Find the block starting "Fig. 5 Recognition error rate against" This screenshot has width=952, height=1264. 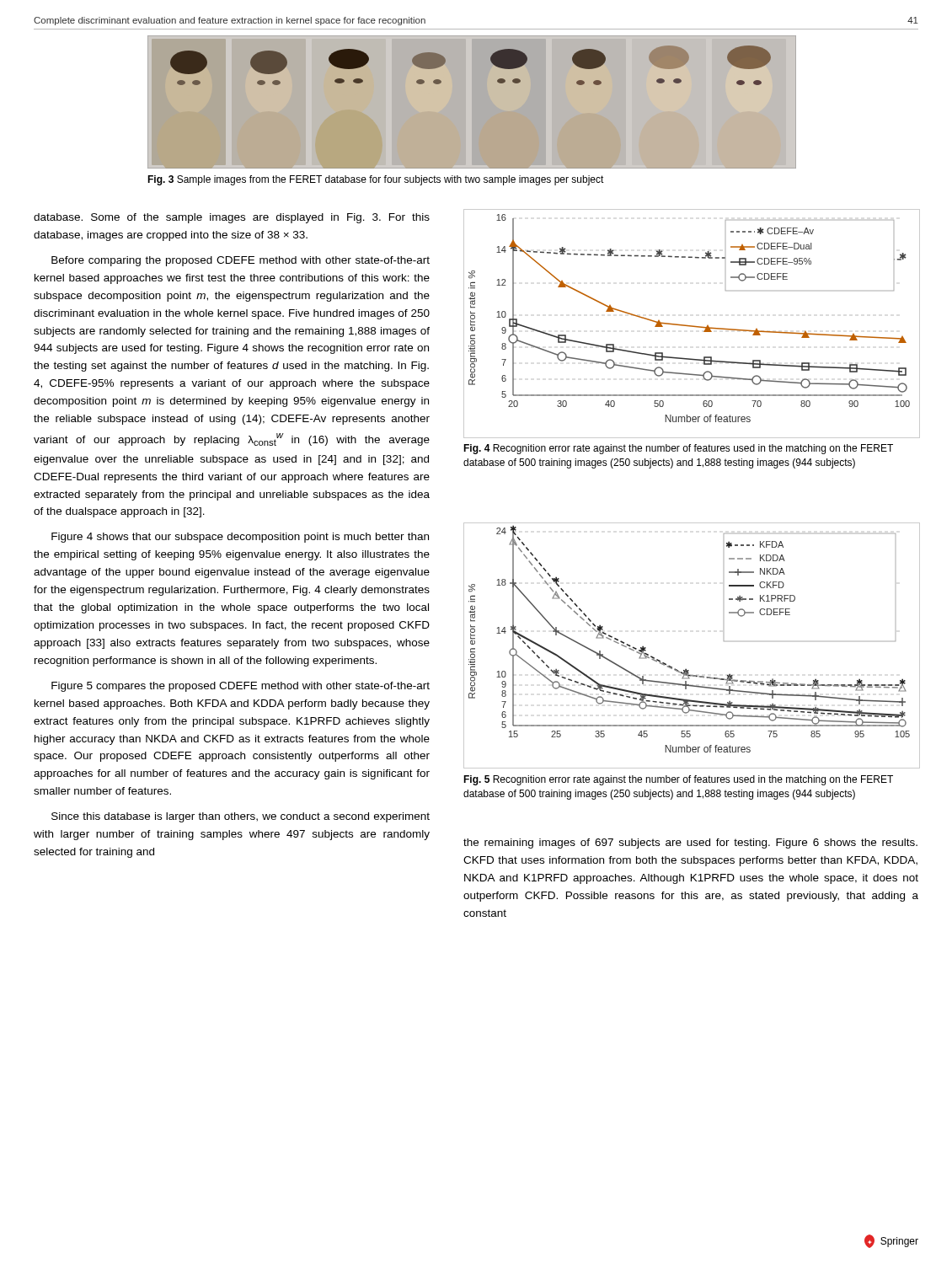click(x=678, y=787)
